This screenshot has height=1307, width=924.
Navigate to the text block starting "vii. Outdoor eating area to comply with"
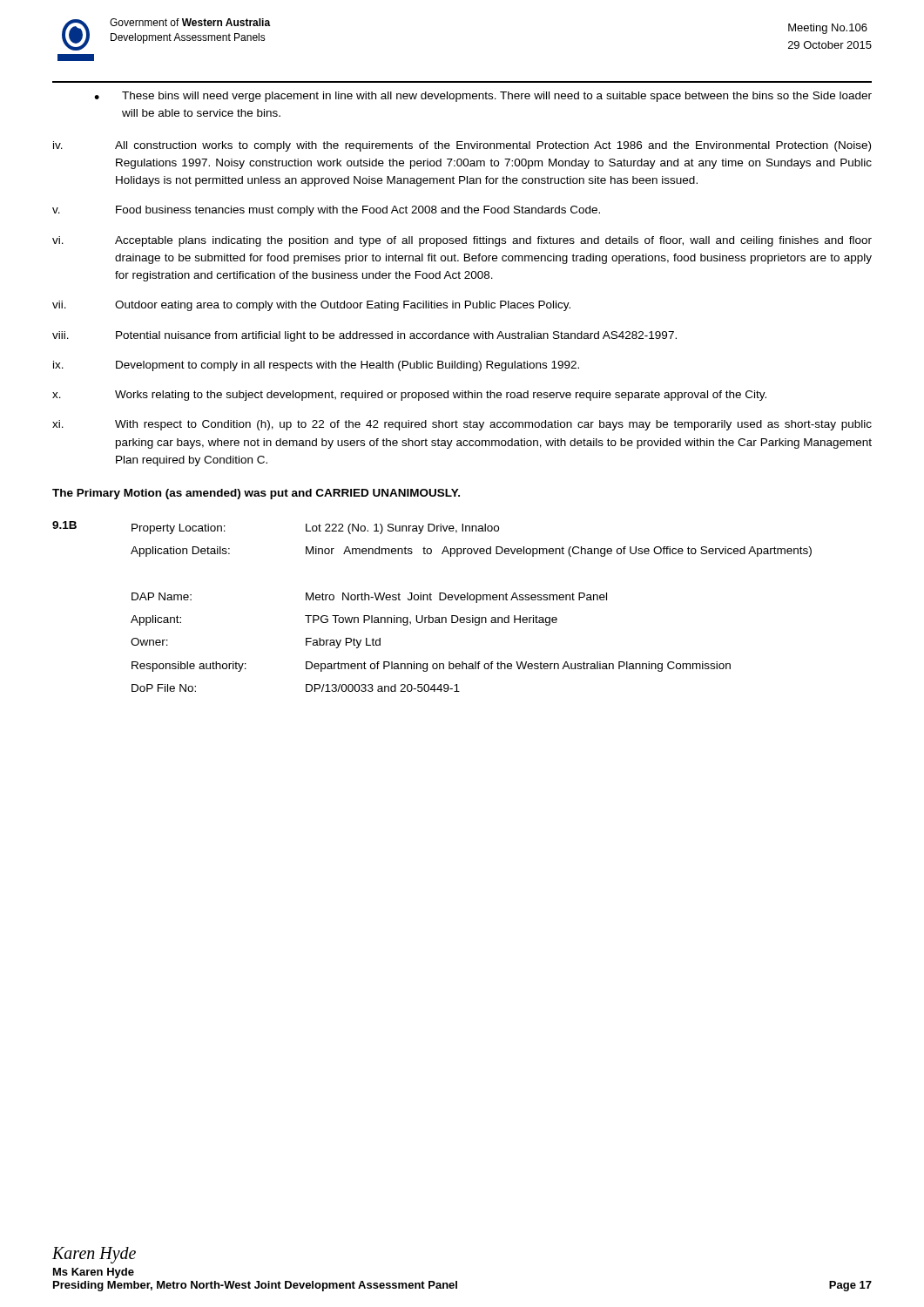pos(462,305)
